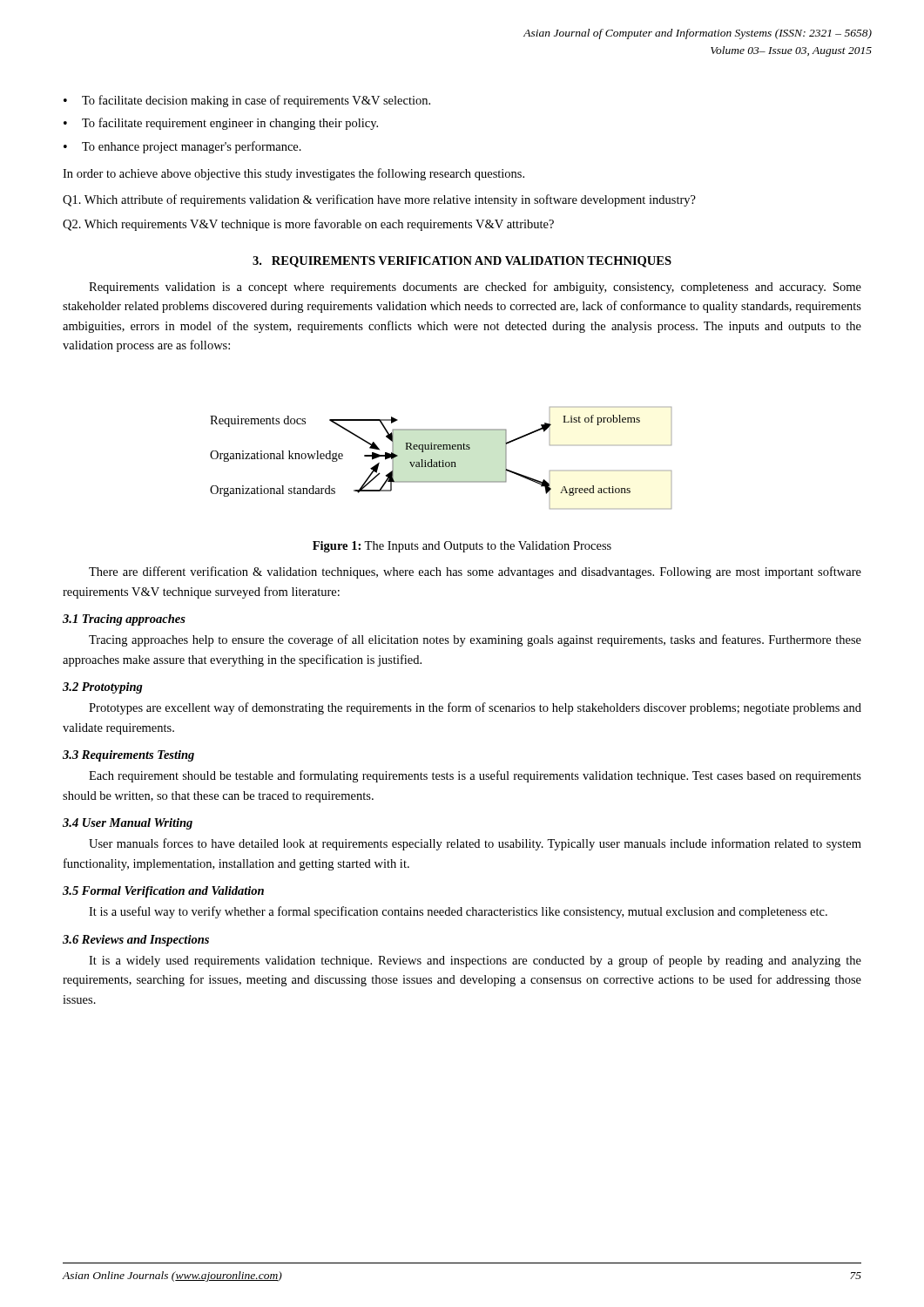The width and height of the screenshot is (924, 1307).
Task: Select the section header containing "3.3 Requirements Testing"
Action: click(x=129, y=755)
